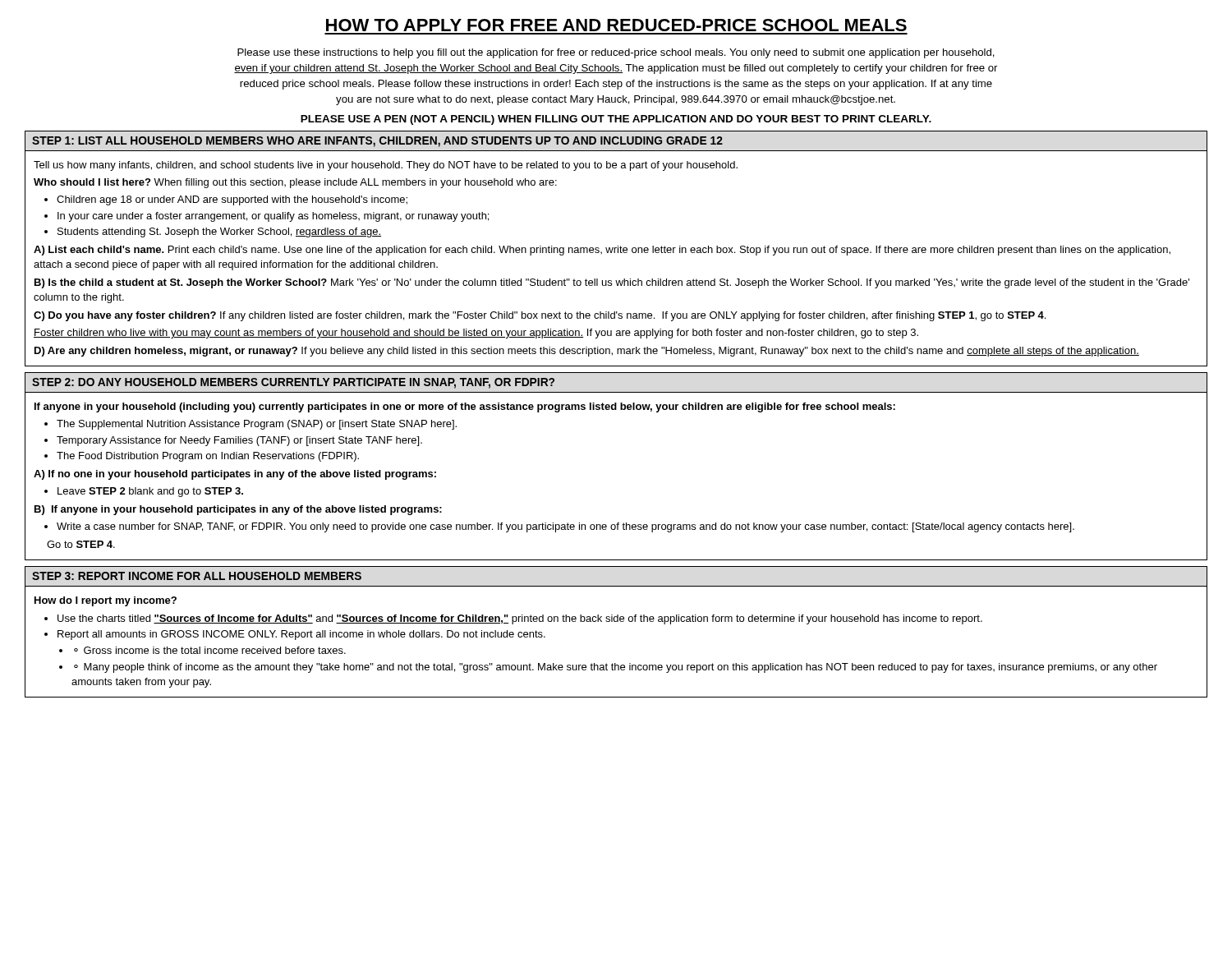Image resolution: width=1232 pixels, height=953 pixels.
Task: Locate the text block containing "D) Are any children"
Action: tap(586, 350)
